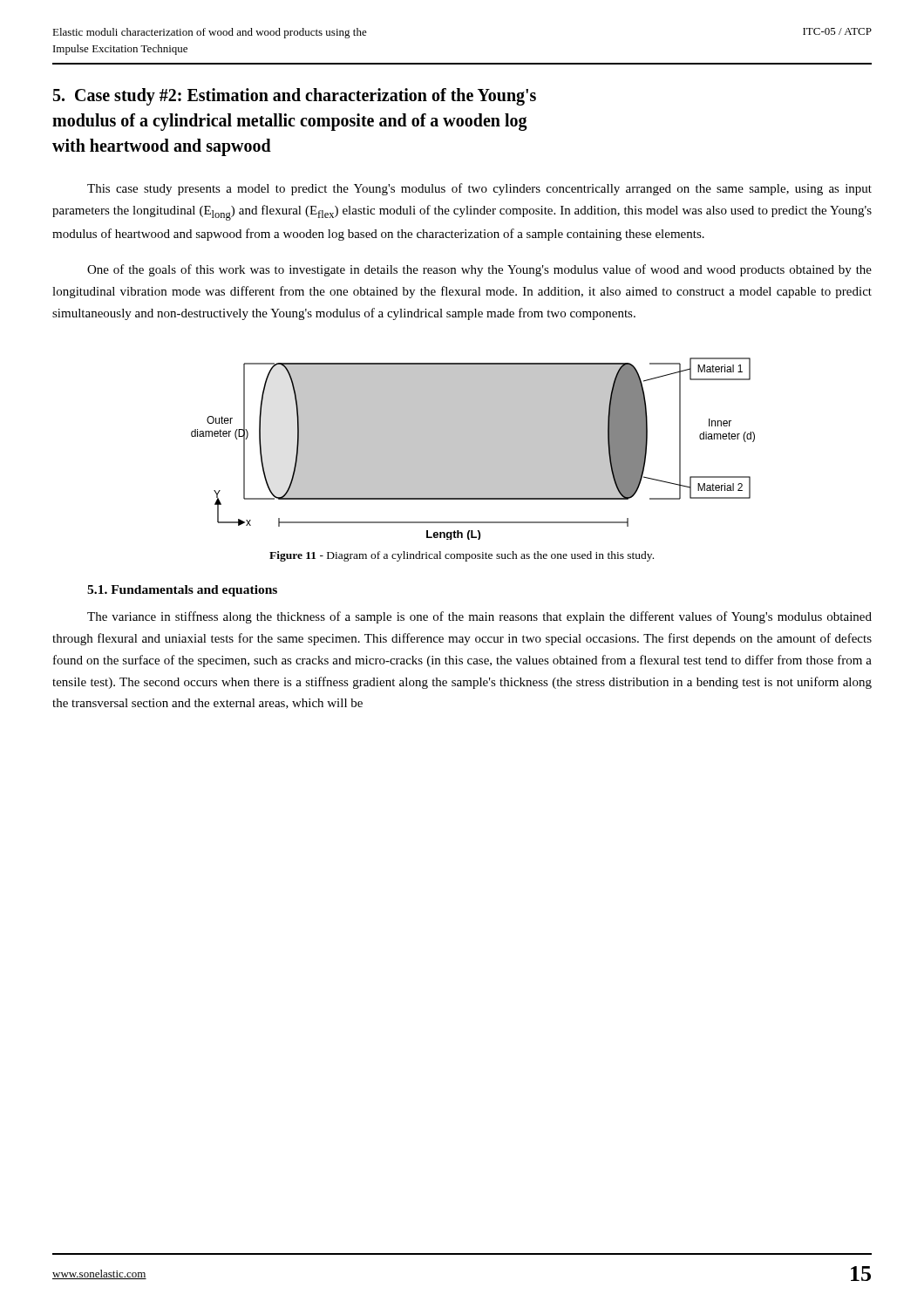The height and width of the screenshot is (1308, 924).
Task: Locate the passage starting "One of the goals"
Action: [462, 291]
